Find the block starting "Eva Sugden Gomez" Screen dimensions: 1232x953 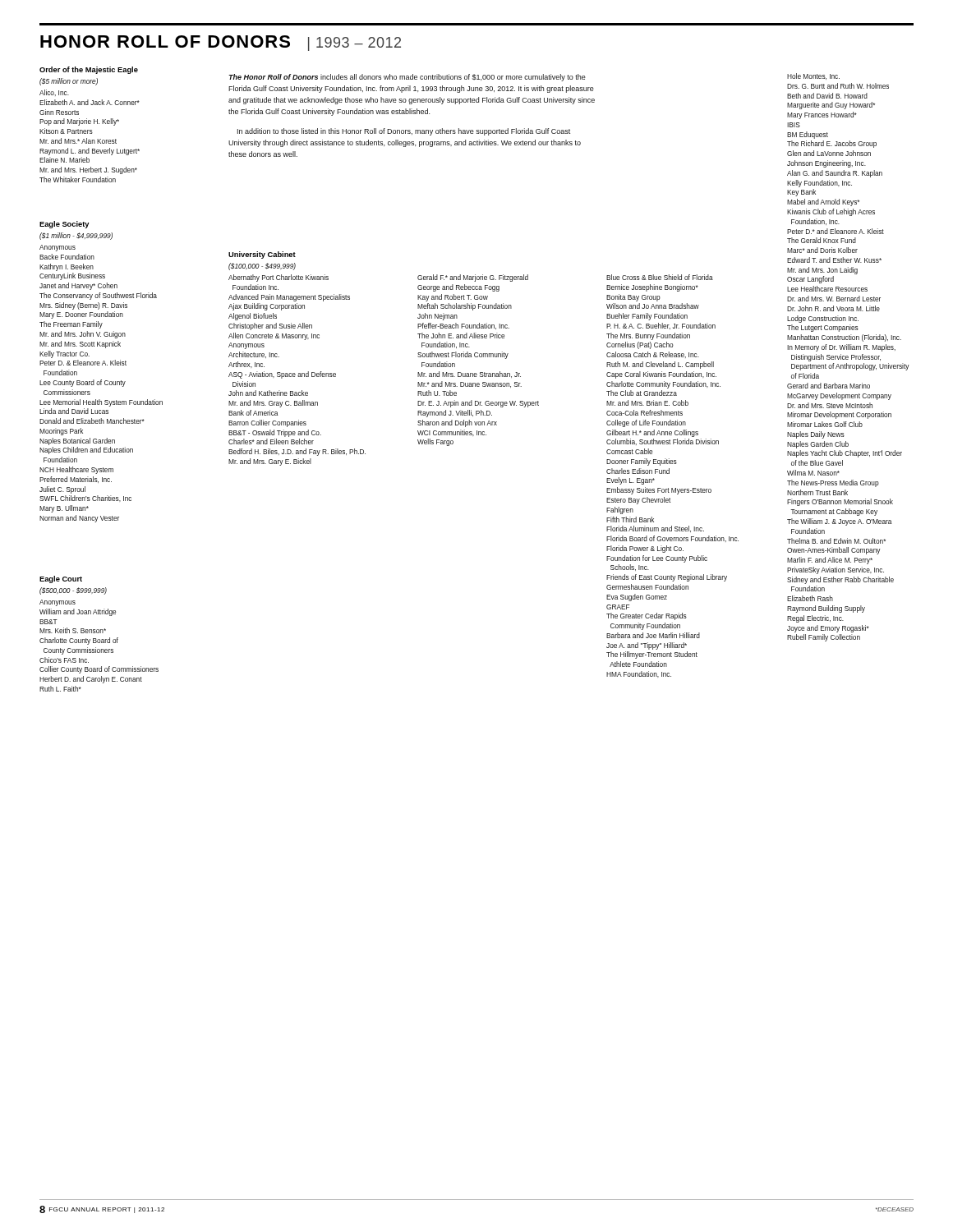(637, 597)
